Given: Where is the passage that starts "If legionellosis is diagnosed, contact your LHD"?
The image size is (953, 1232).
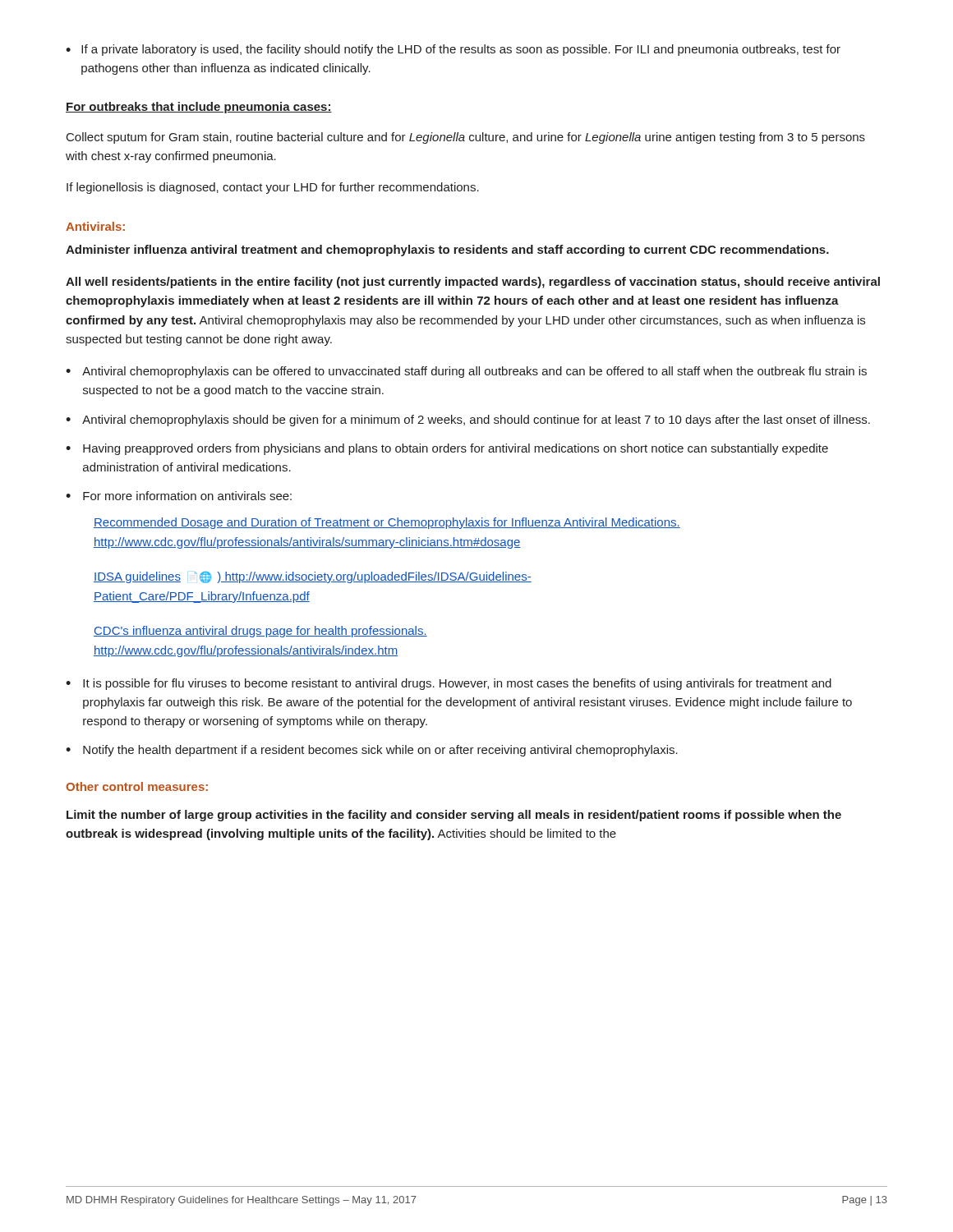Looking at the screenshot, I should [x=273, y=186].
